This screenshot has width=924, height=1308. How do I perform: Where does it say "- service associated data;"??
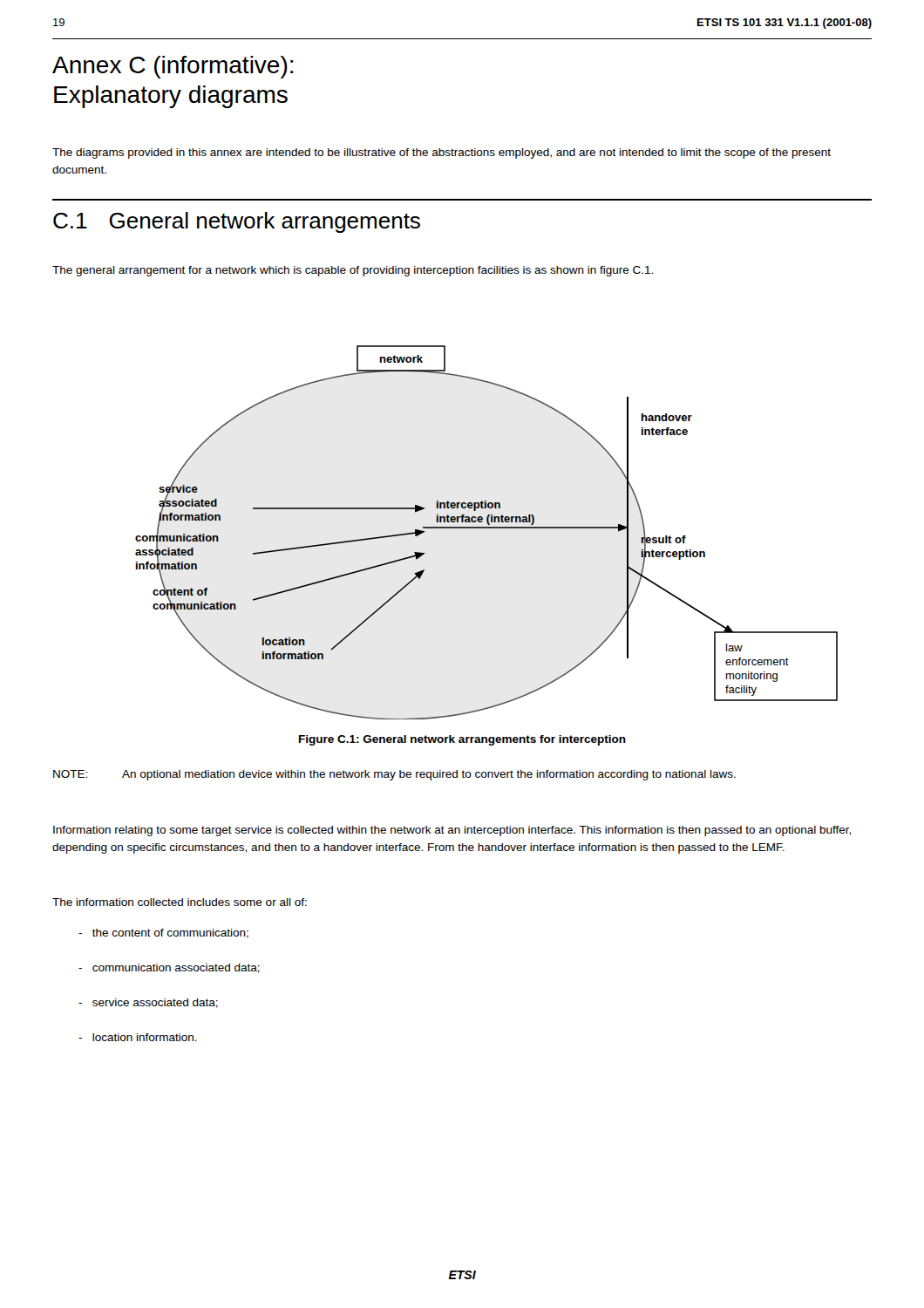click(x=148, y=1002)
